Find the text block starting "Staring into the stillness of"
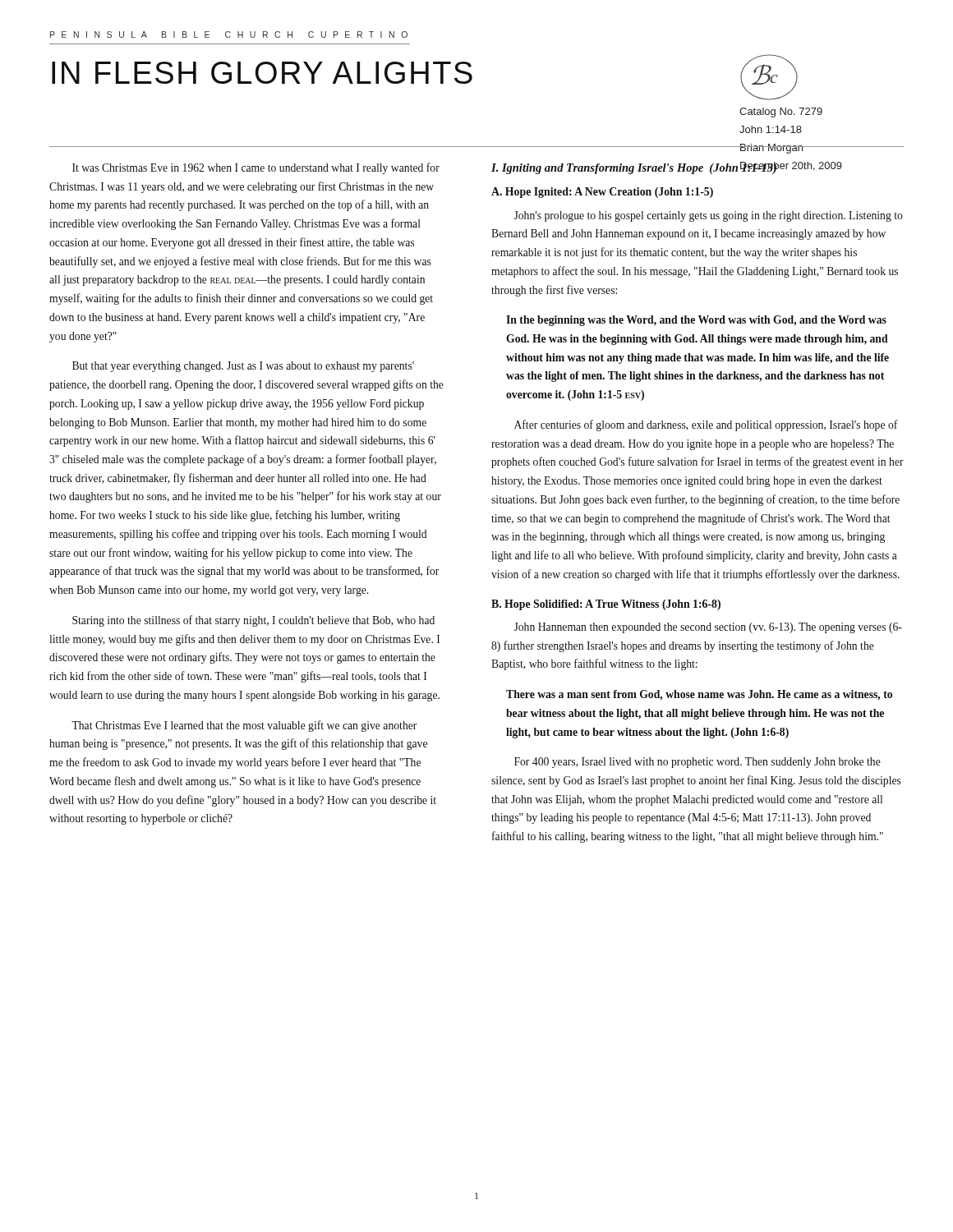953x1232 pixels. (x=245, y=658)
